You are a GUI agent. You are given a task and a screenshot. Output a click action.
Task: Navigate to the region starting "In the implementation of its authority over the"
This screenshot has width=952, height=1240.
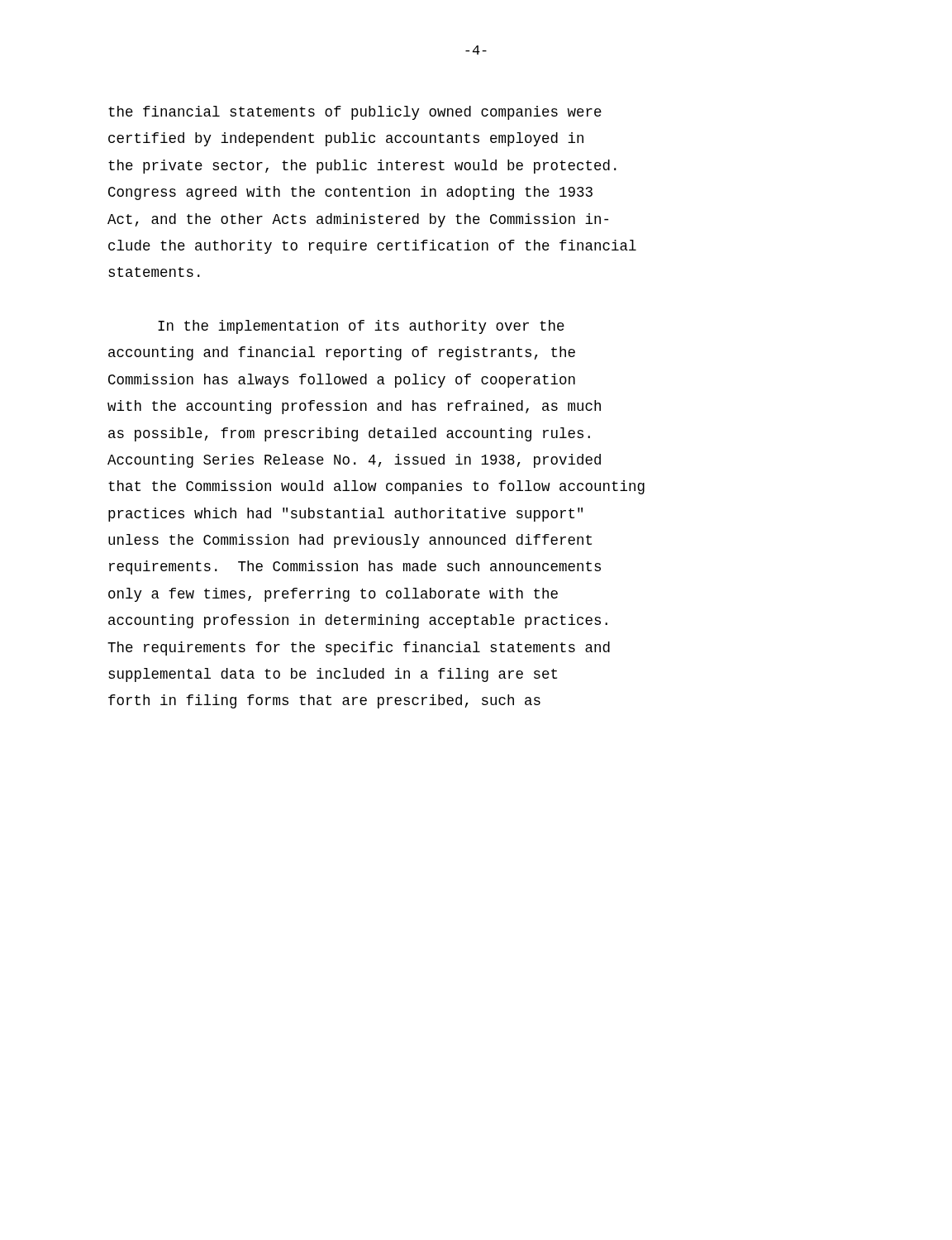[376, 514]
